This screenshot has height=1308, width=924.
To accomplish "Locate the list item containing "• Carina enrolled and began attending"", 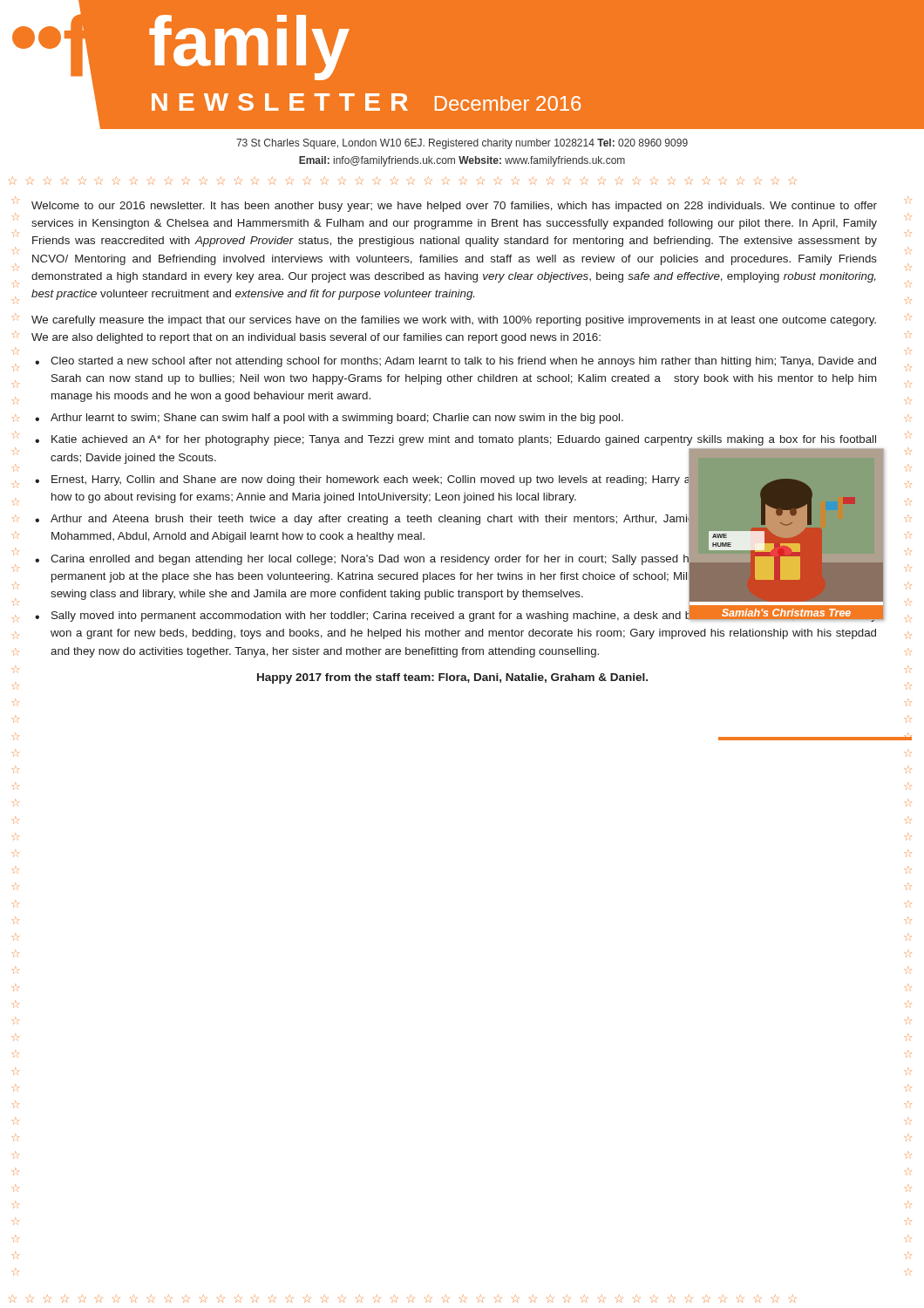I will pos(456,575).
